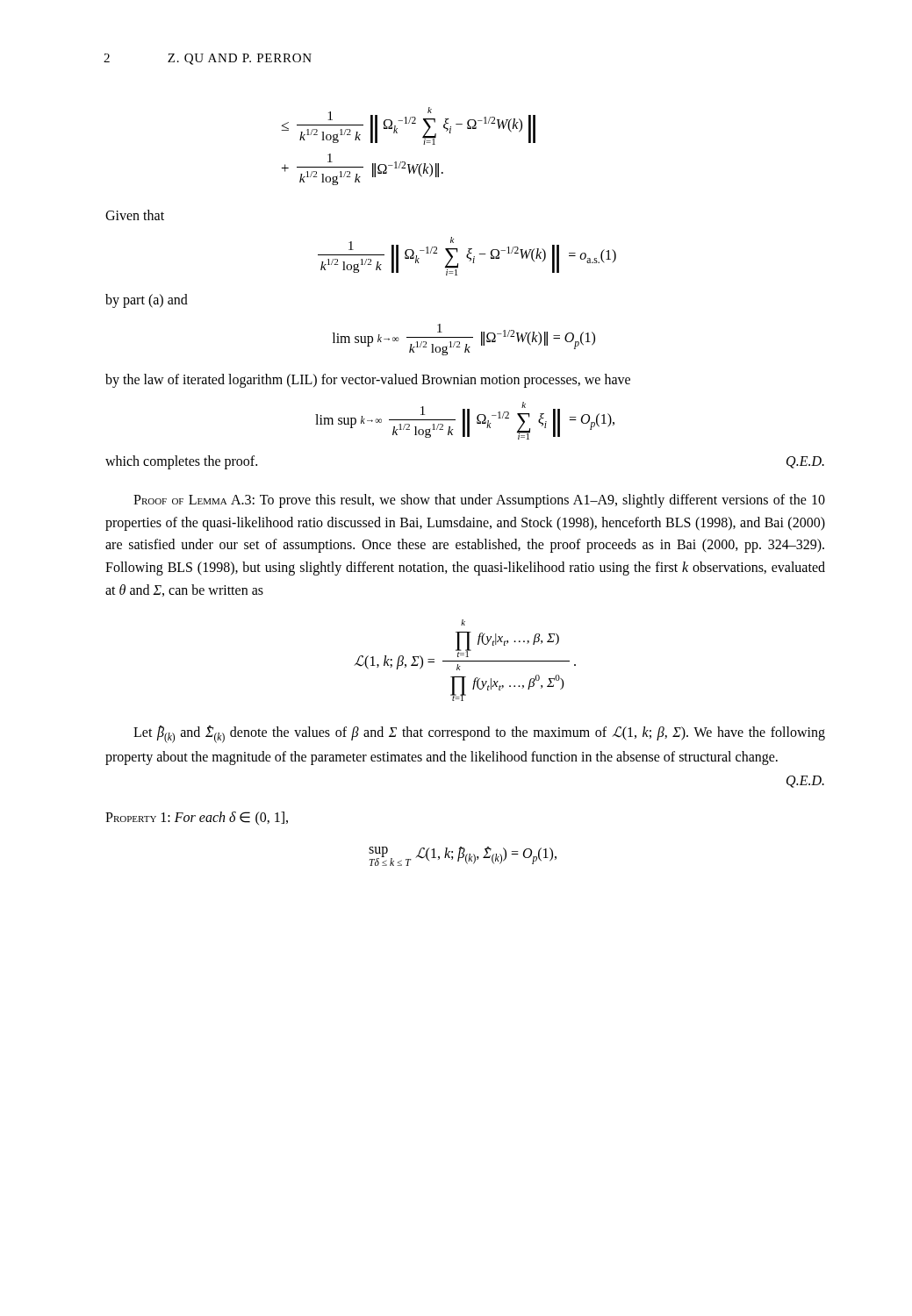Find "Given that" on this page

coord(135,215)
